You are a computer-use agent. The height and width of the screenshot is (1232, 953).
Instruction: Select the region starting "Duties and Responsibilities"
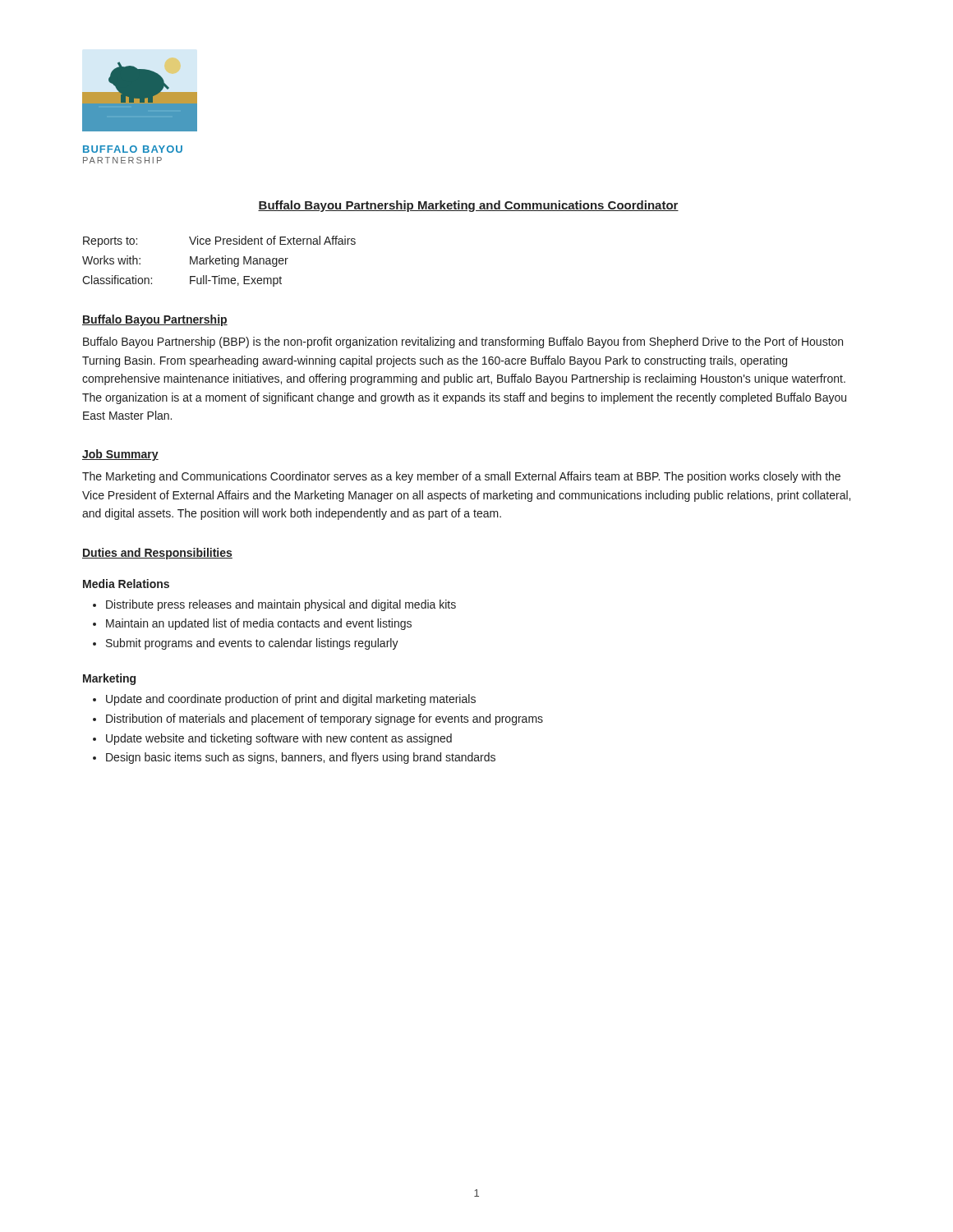pos(157,552)
